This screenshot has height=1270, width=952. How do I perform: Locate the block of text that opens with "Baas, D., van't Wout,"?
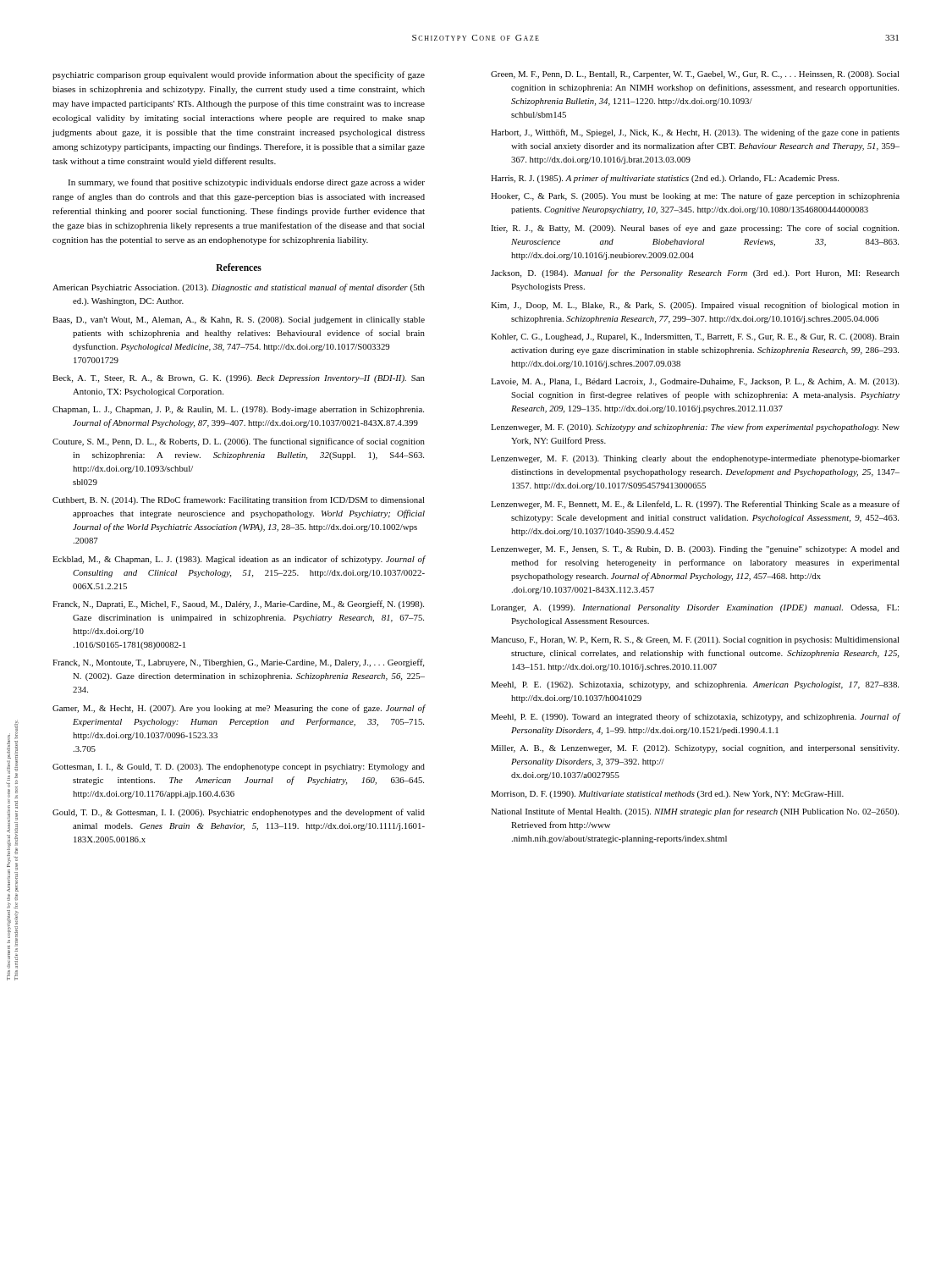239,339
